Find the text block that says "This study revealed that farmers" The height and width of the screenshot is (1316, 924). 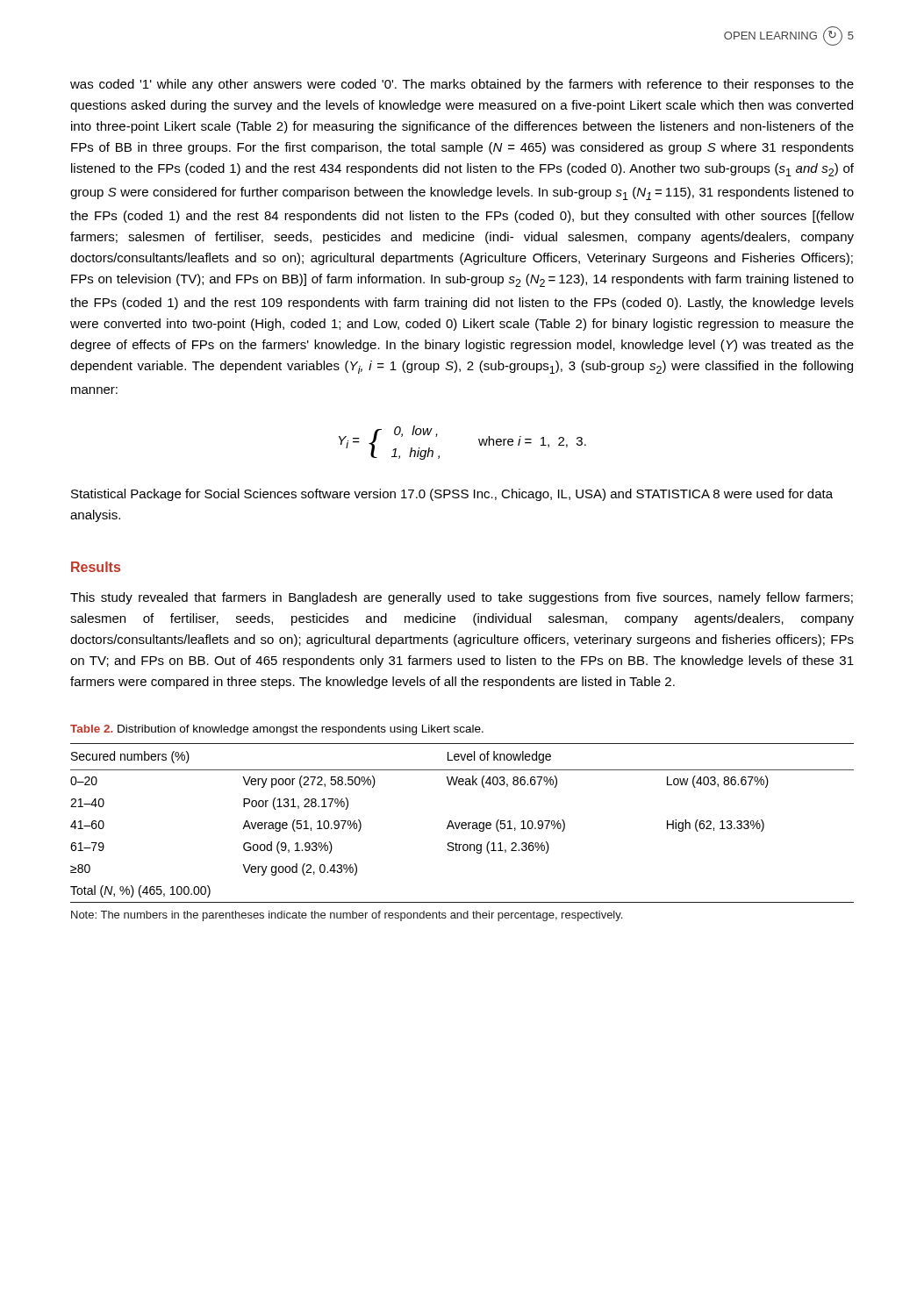pos(462,639)
